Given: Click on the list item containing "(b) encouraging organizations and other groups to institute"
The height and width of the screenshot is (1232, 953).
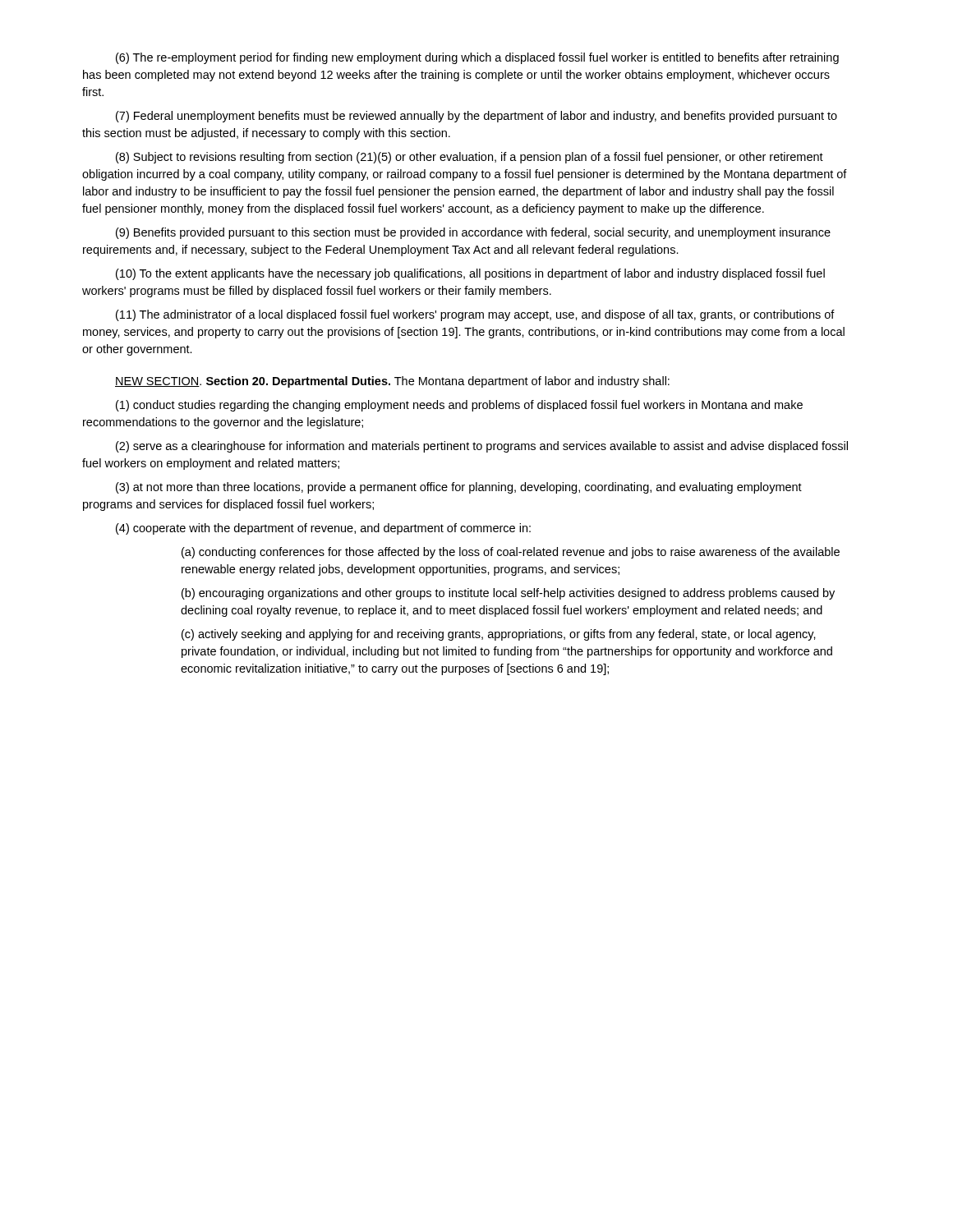Looking at the screenshot, I should (x=468, y=602).
